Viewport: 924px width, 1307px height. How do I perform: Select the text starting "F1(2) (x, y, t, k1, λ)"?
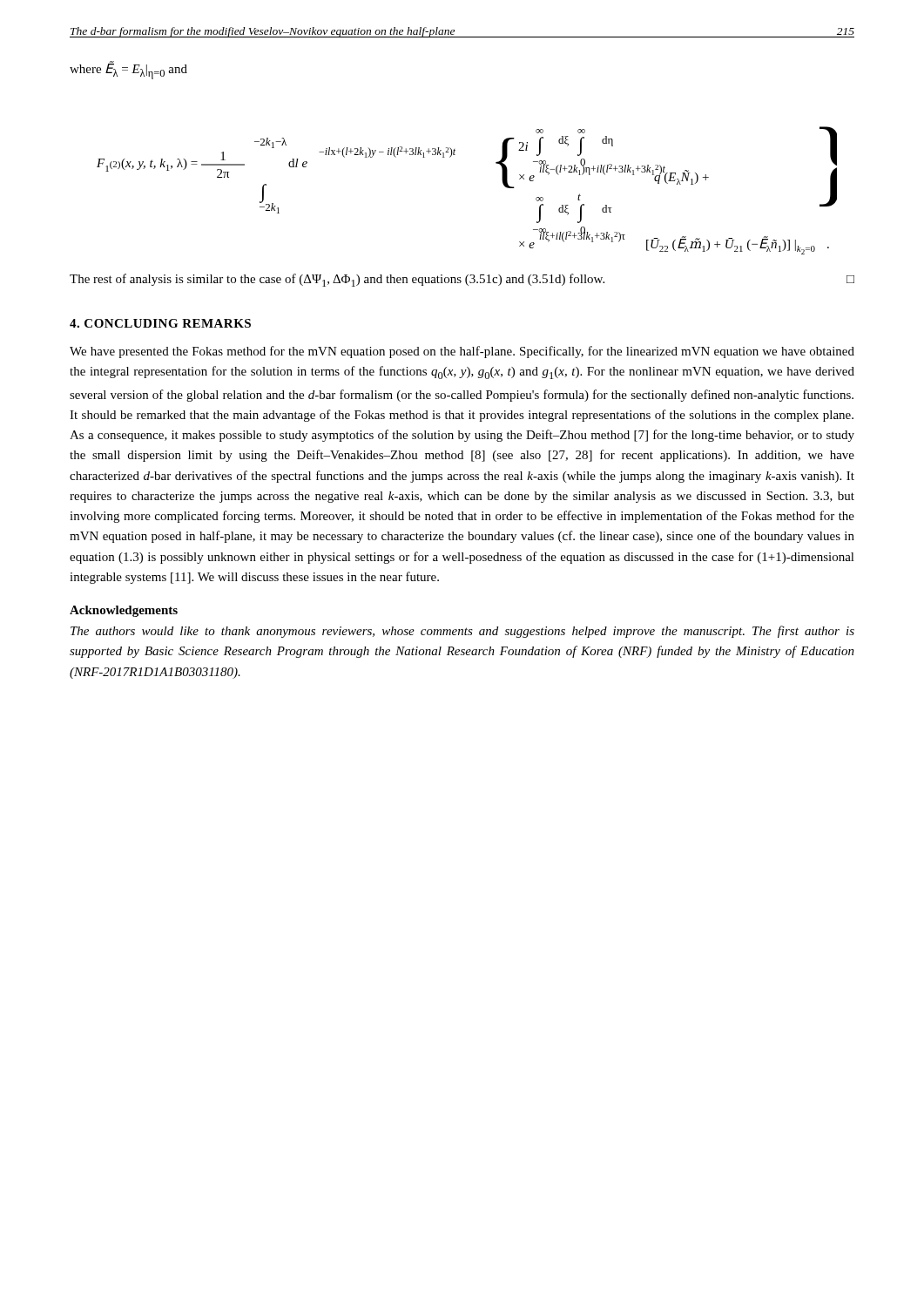click(471, 180)
